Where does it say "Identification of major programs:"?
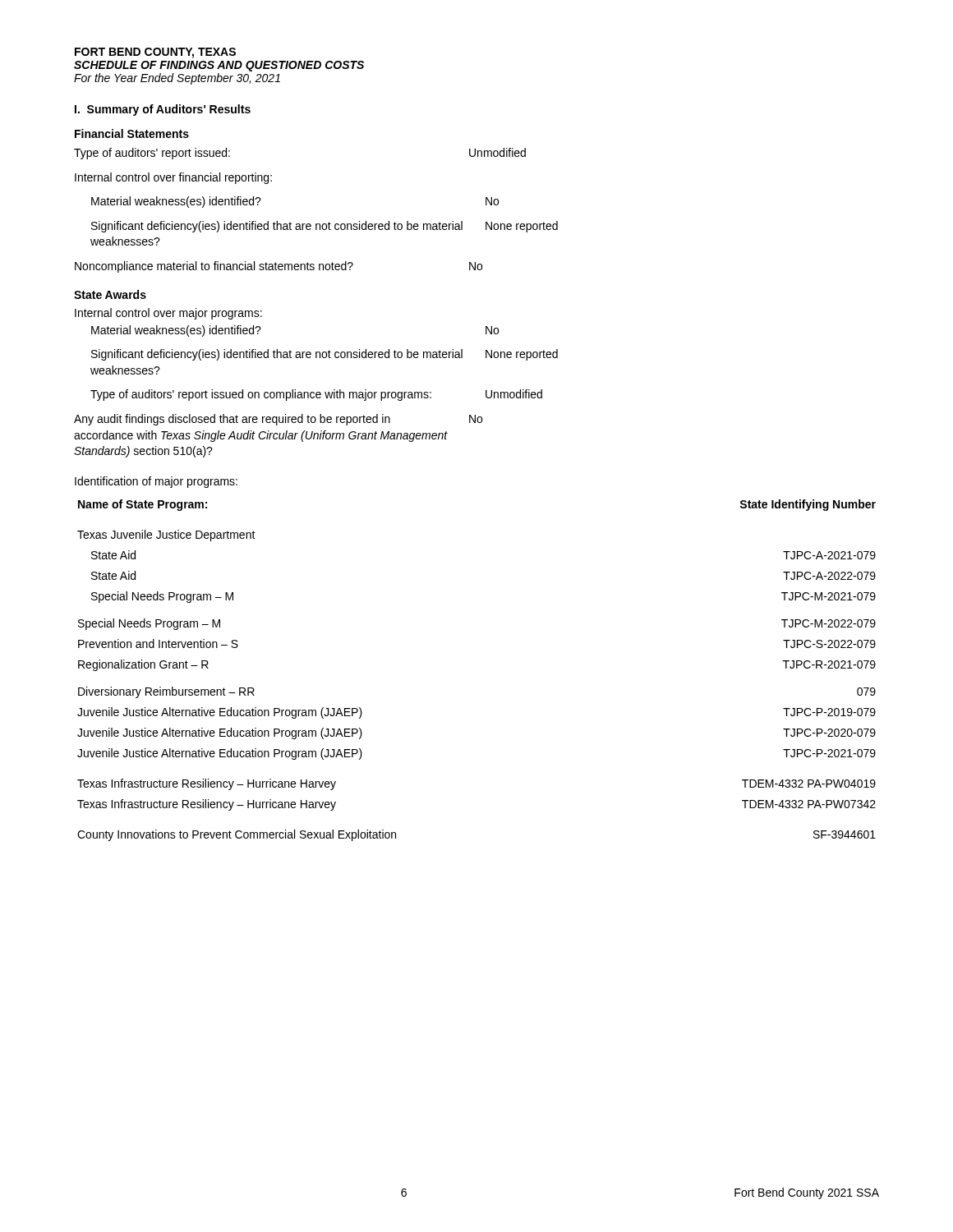 (156, 481)
